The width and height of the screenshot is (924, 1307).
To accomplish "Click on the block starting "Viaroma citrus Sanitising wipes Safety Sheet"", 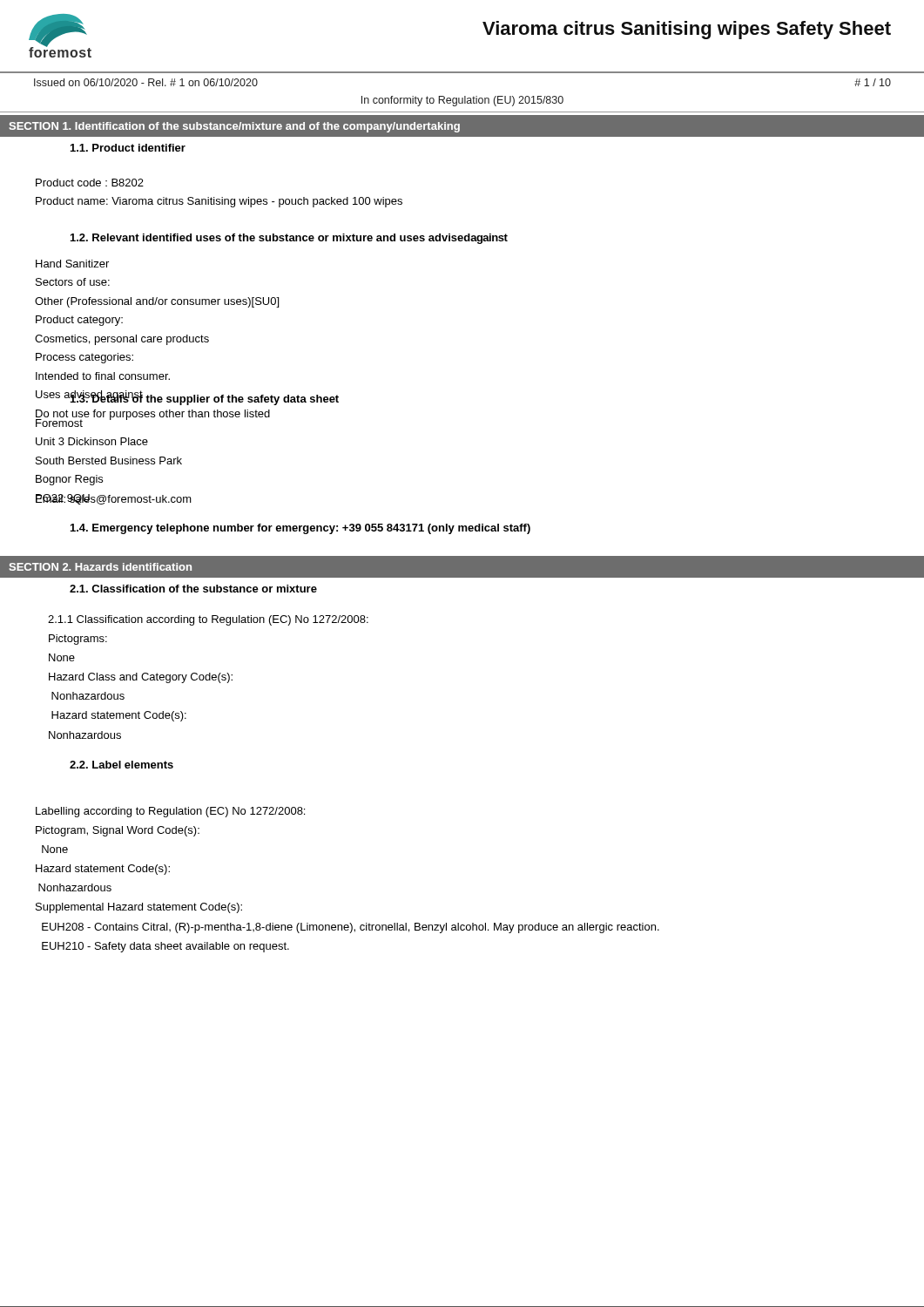I will pyautogui.click(x=687, y=28).
